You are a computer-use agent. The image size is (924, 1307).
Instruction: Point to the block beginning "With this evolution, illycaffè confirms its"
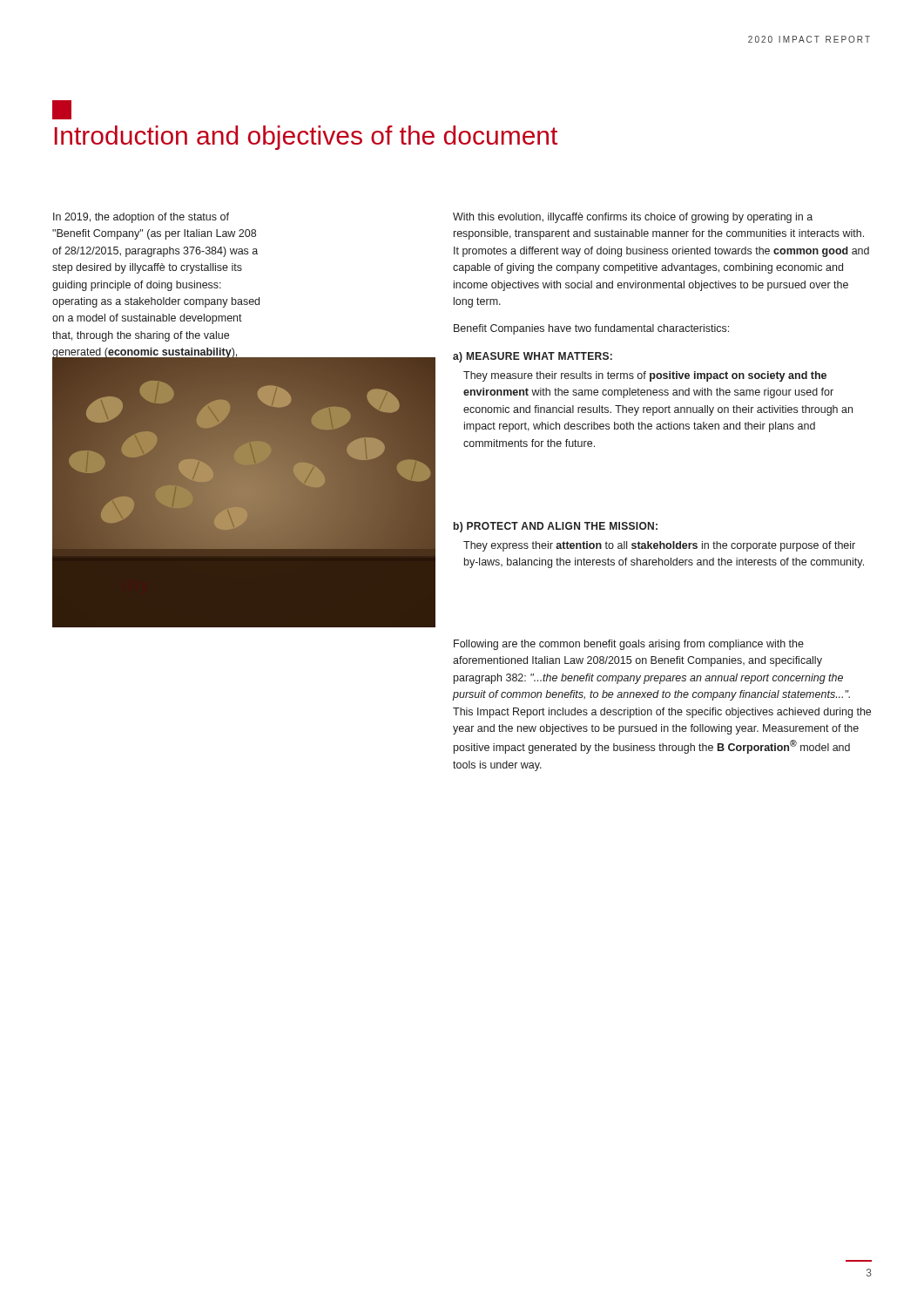coord(662,273)
